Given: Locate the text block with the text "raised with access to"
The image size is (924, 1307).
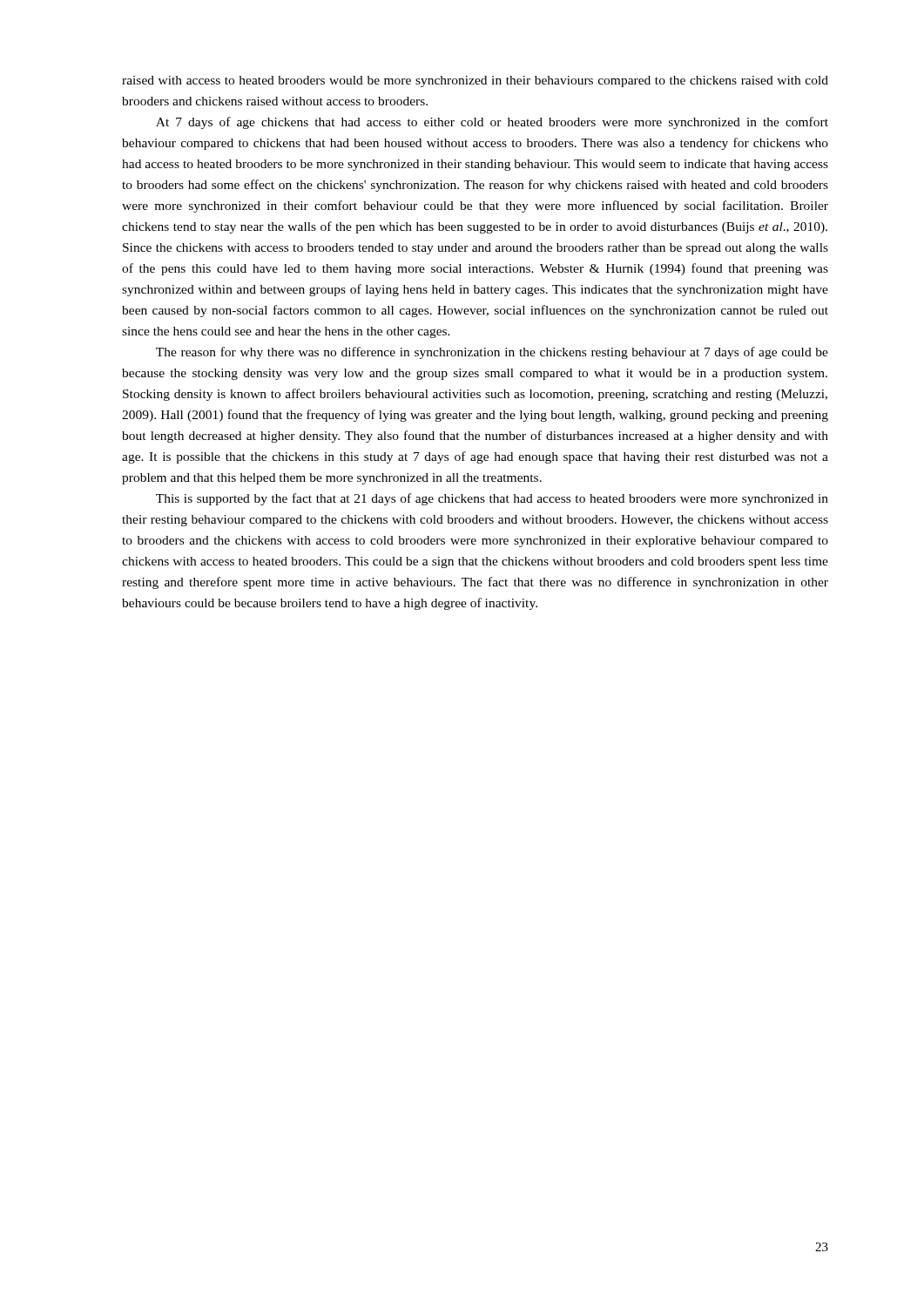Looking at the screenshot, I should pos(475,342).
